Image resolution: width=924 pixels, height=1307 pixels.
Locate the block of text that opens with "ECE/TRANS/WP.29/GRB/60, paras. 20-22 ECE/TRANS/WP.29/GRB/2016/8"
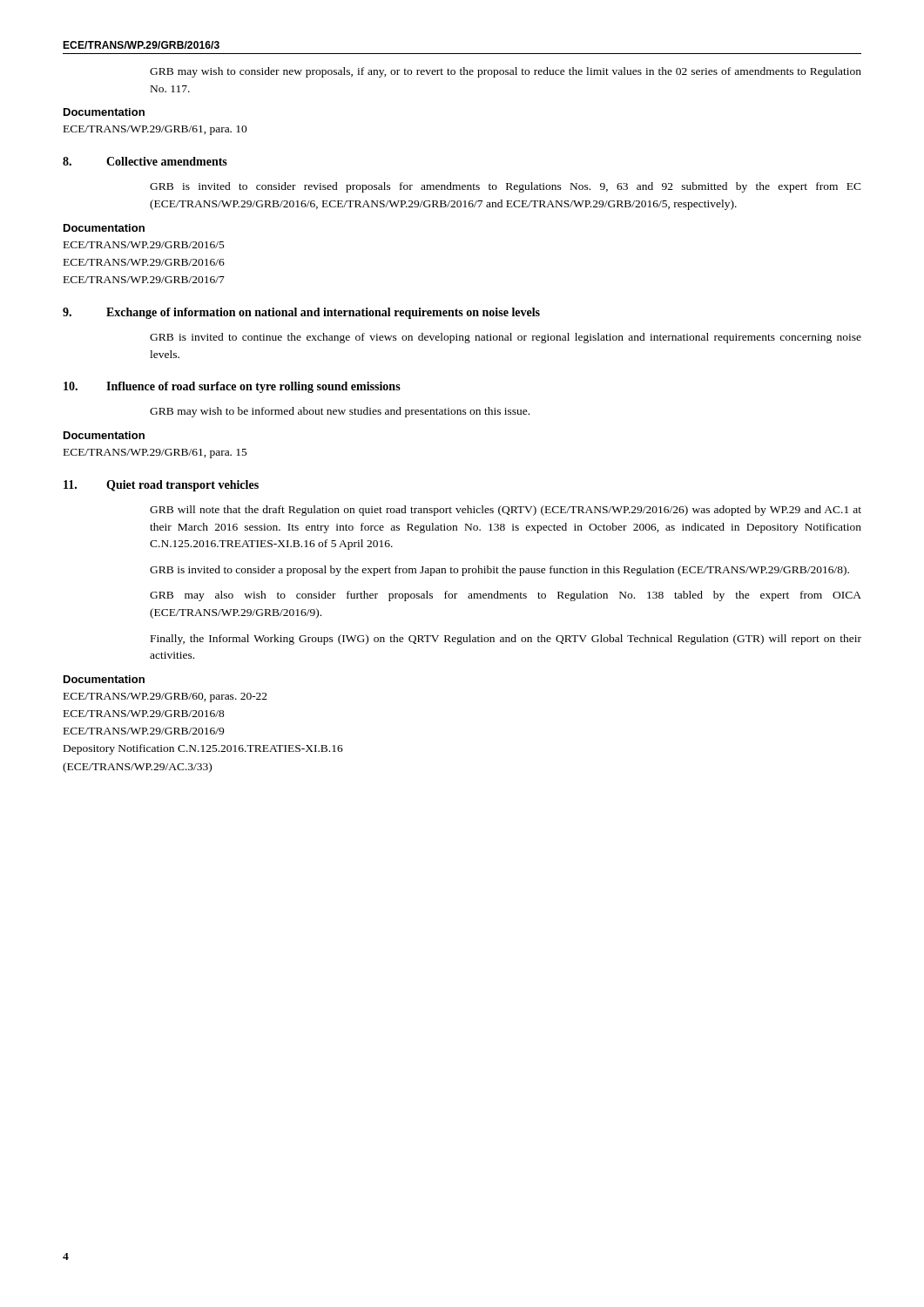pos(203,731)
